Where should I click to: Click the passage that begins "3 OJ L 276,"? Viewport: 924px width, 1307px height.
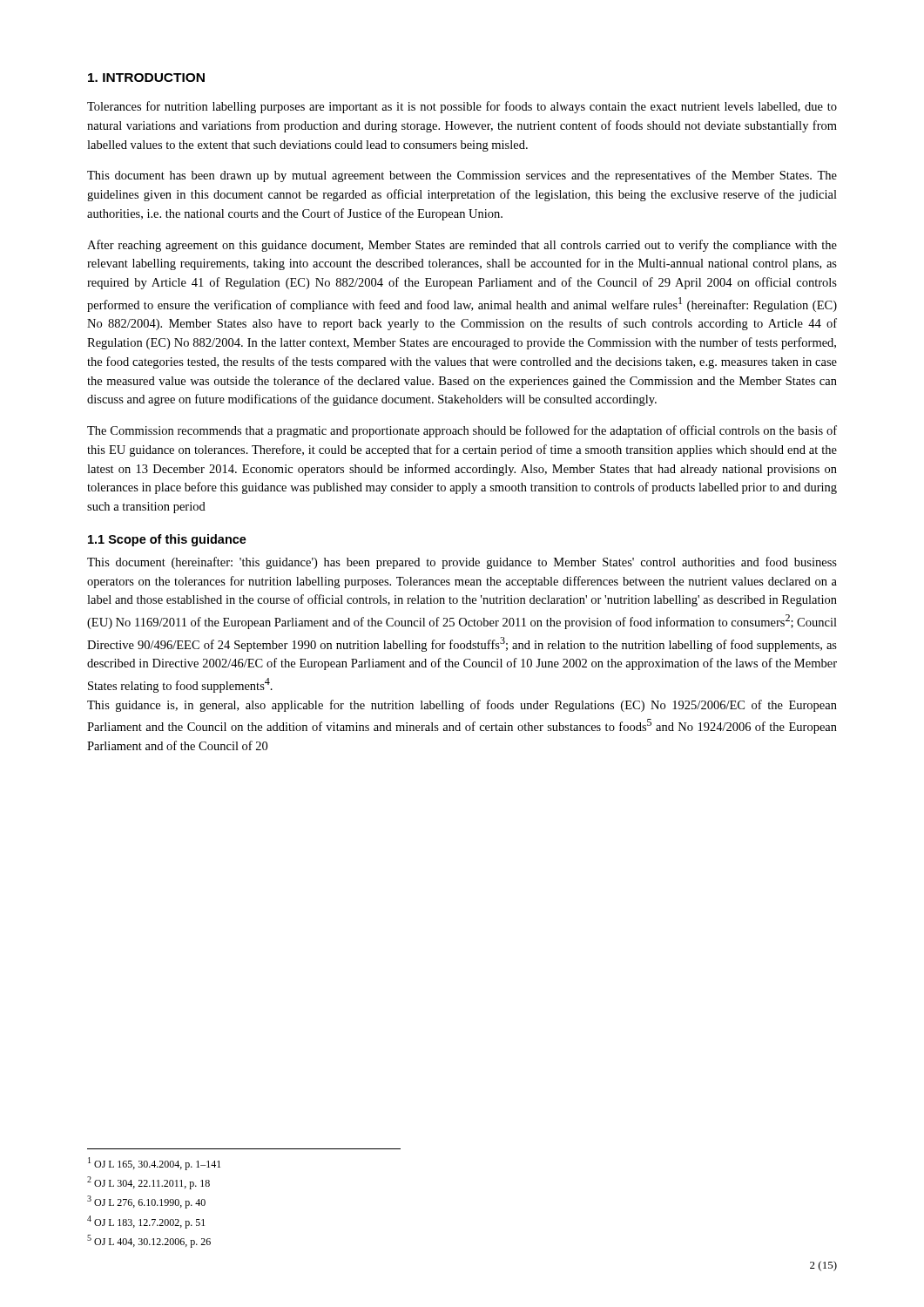(x=146, y=1202)
